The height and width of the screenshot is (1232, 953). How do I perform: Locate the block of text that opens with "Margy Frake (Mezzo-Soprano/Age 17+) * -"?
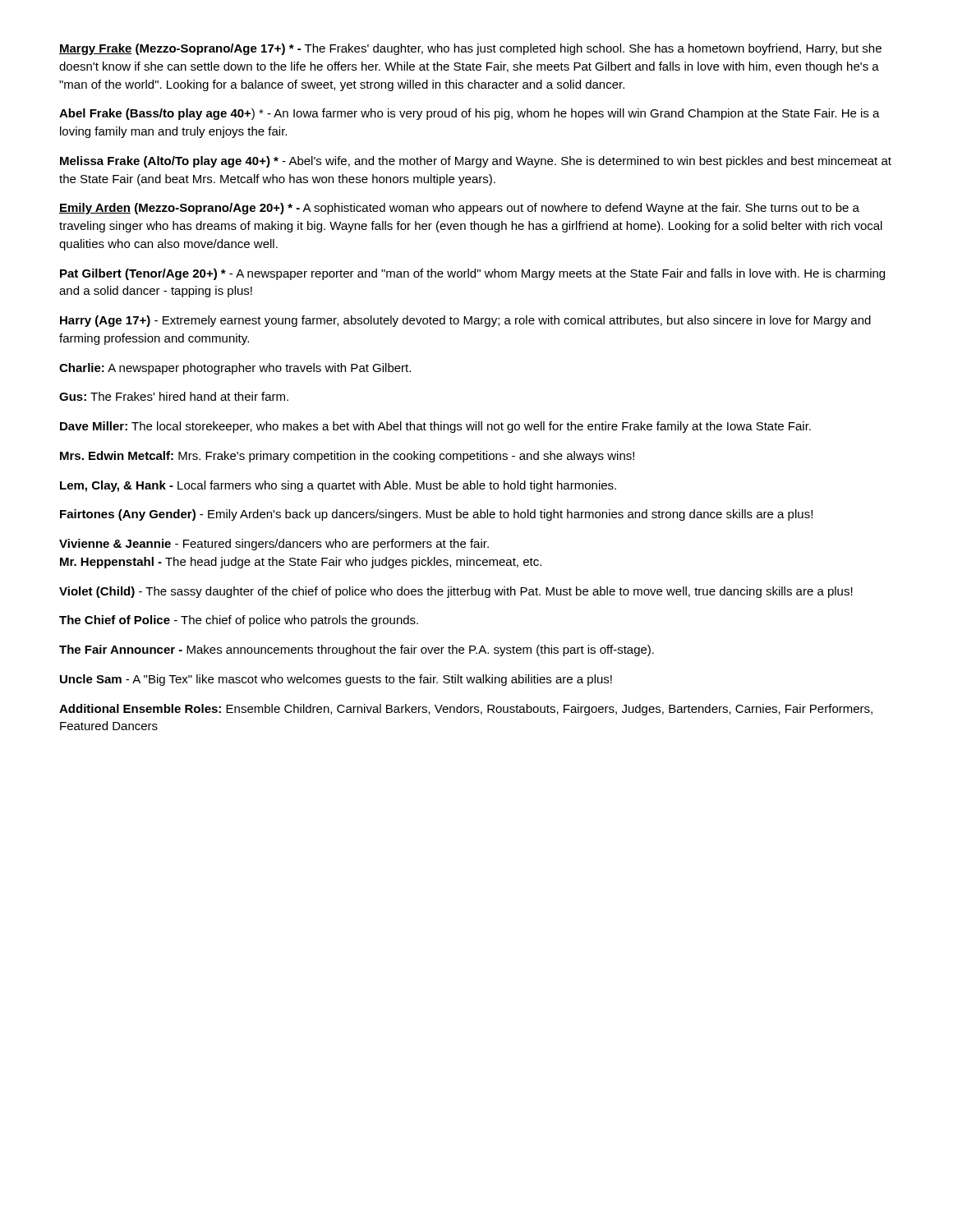click(476, 66)
